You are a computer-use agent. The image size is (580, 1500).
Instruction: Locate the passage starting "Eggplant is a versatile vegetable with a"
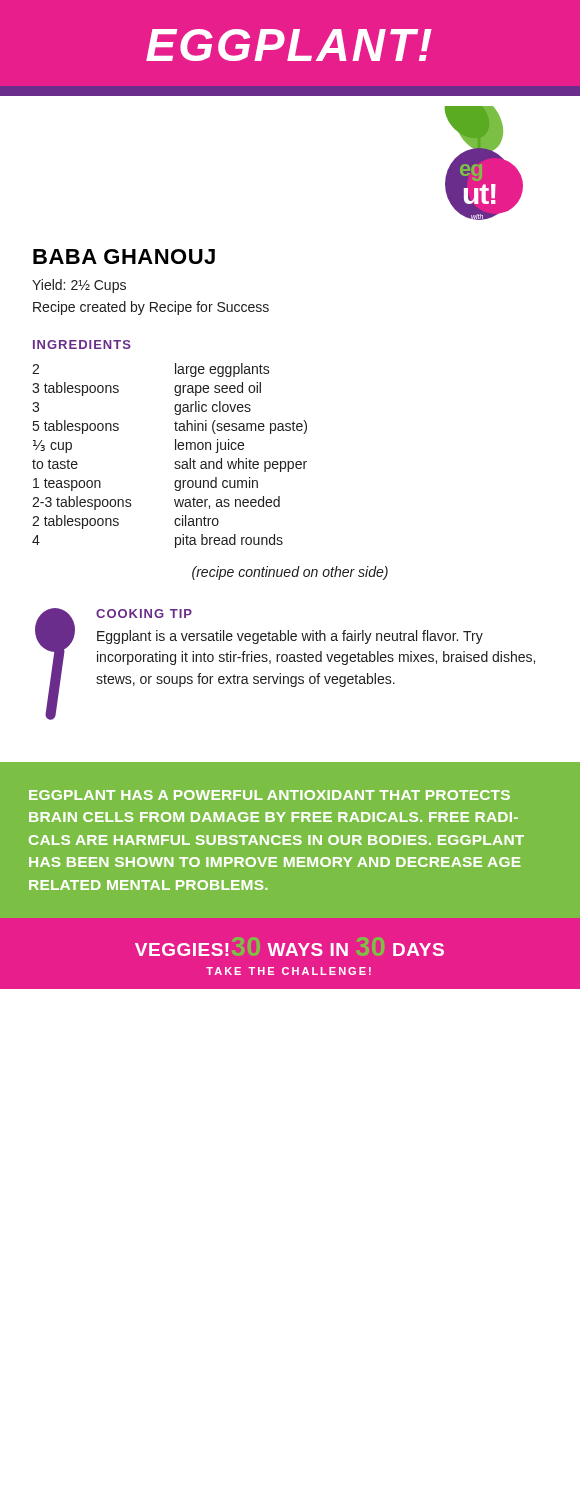pyautogui.click(x=316, y=657)
